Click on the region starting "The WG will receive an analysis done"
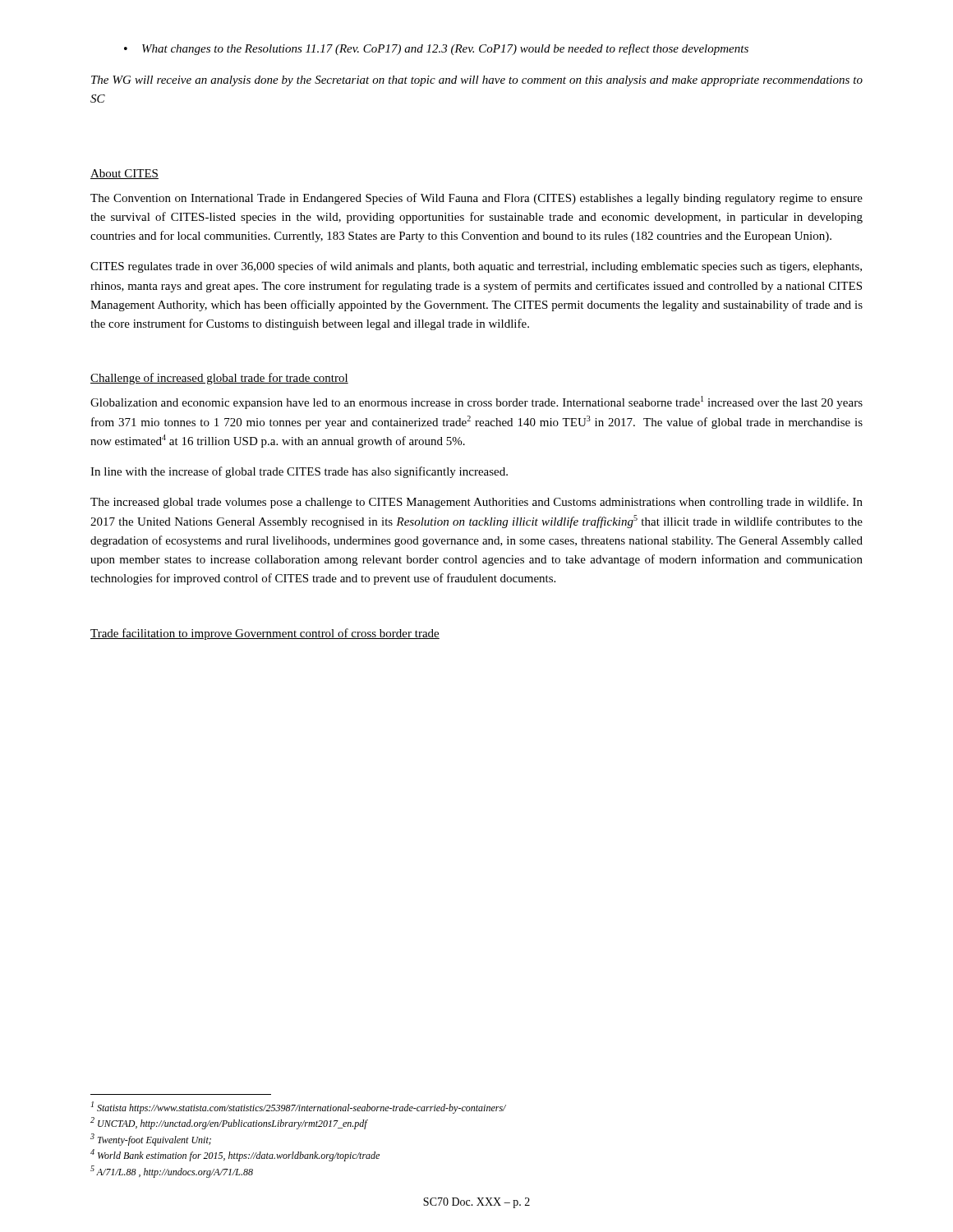Image resolution: width=953 pixels, height=1232 pixels. (476, 89)
